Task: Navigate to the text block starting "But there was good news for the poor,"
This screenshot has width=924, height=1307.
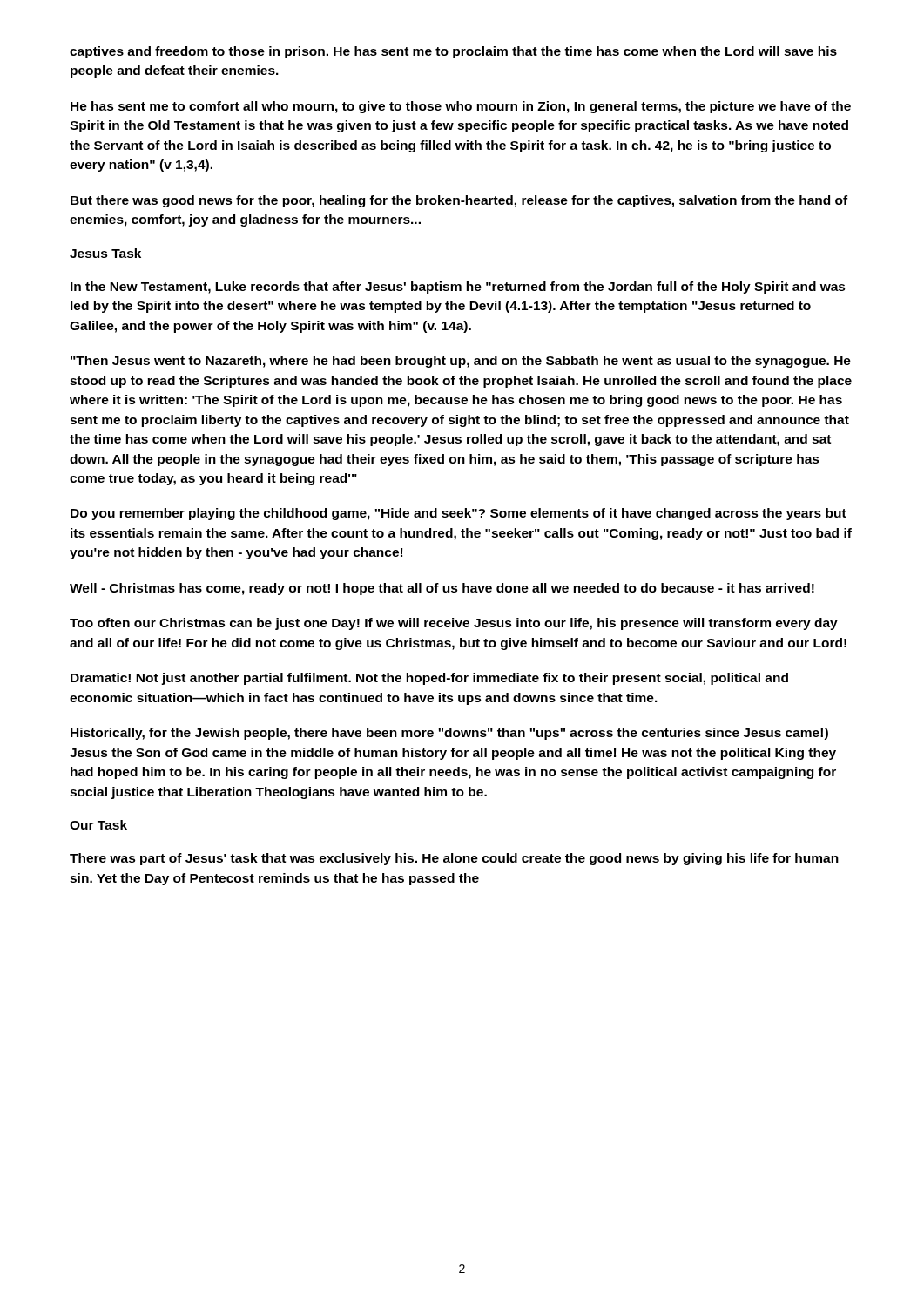Action: point(459,210)
